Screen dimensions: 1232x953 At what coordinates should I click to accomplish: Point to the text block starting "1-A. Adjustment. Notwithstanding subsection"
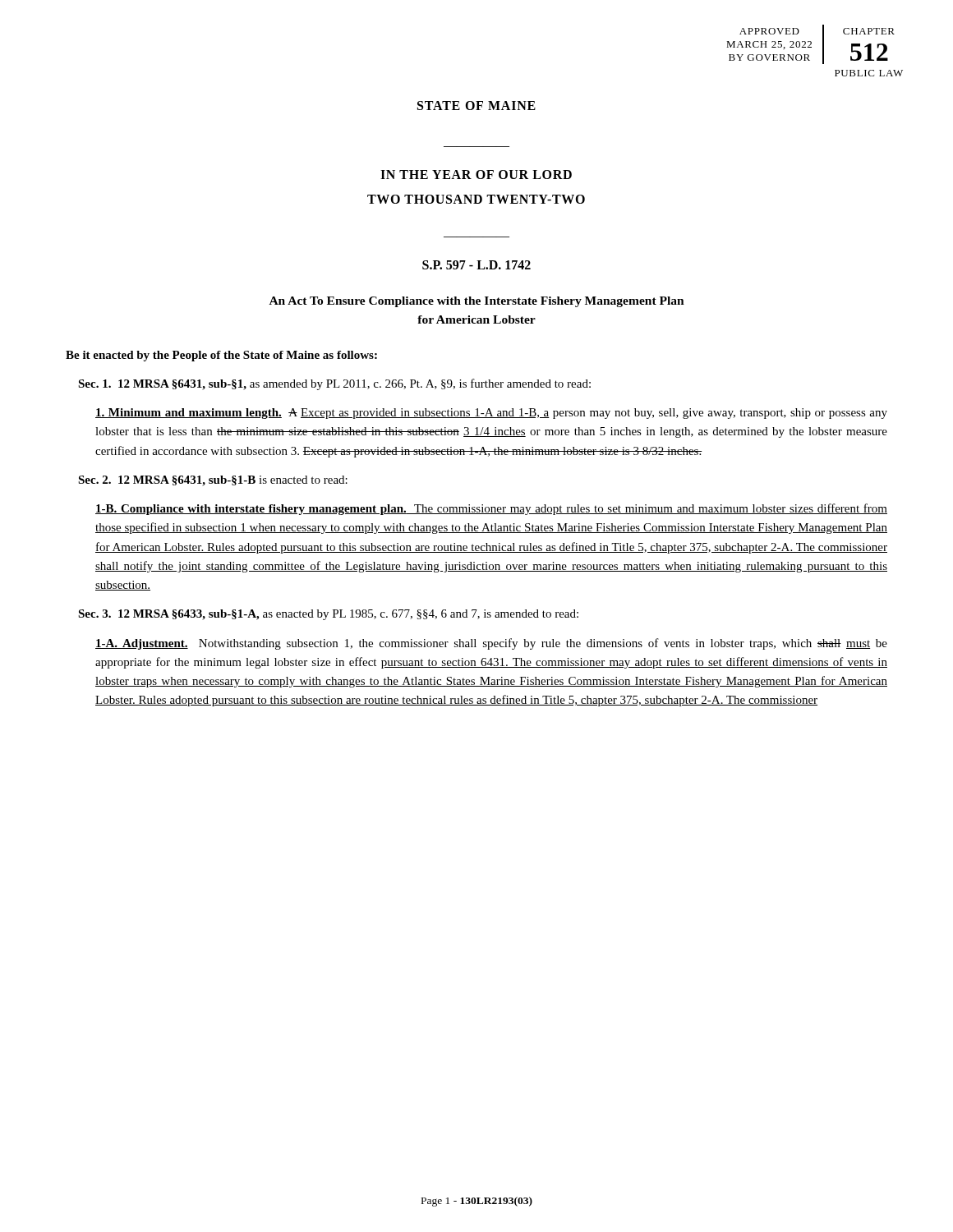click(491, 671)
